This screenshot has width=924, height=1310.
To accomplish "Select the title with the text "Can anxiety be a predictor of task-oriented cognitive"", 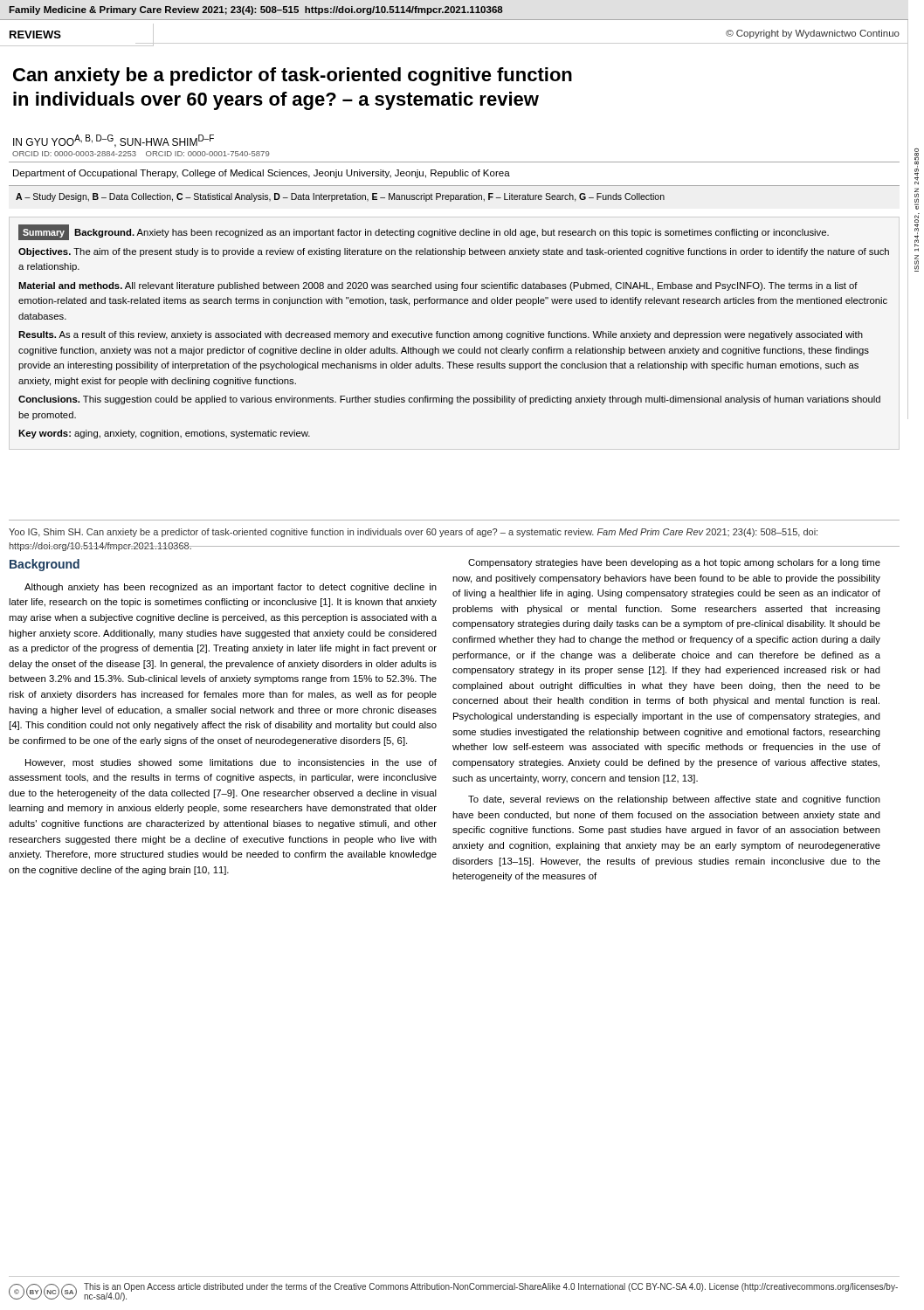I will coord(454,87).
